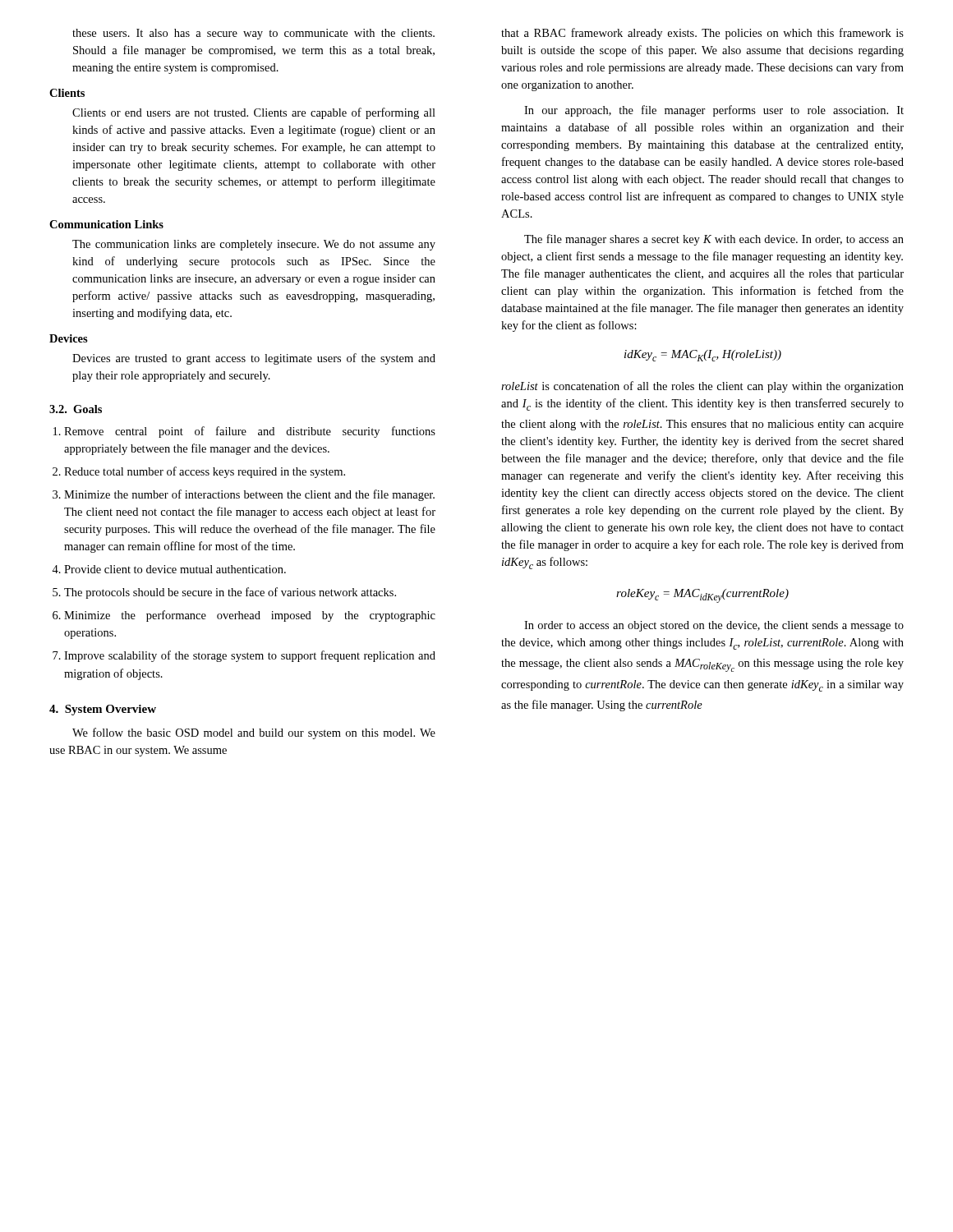Find the text block that says "We follow the basic OSD"
This screenshot has width=953, height=1232.
tap(242, 741)
